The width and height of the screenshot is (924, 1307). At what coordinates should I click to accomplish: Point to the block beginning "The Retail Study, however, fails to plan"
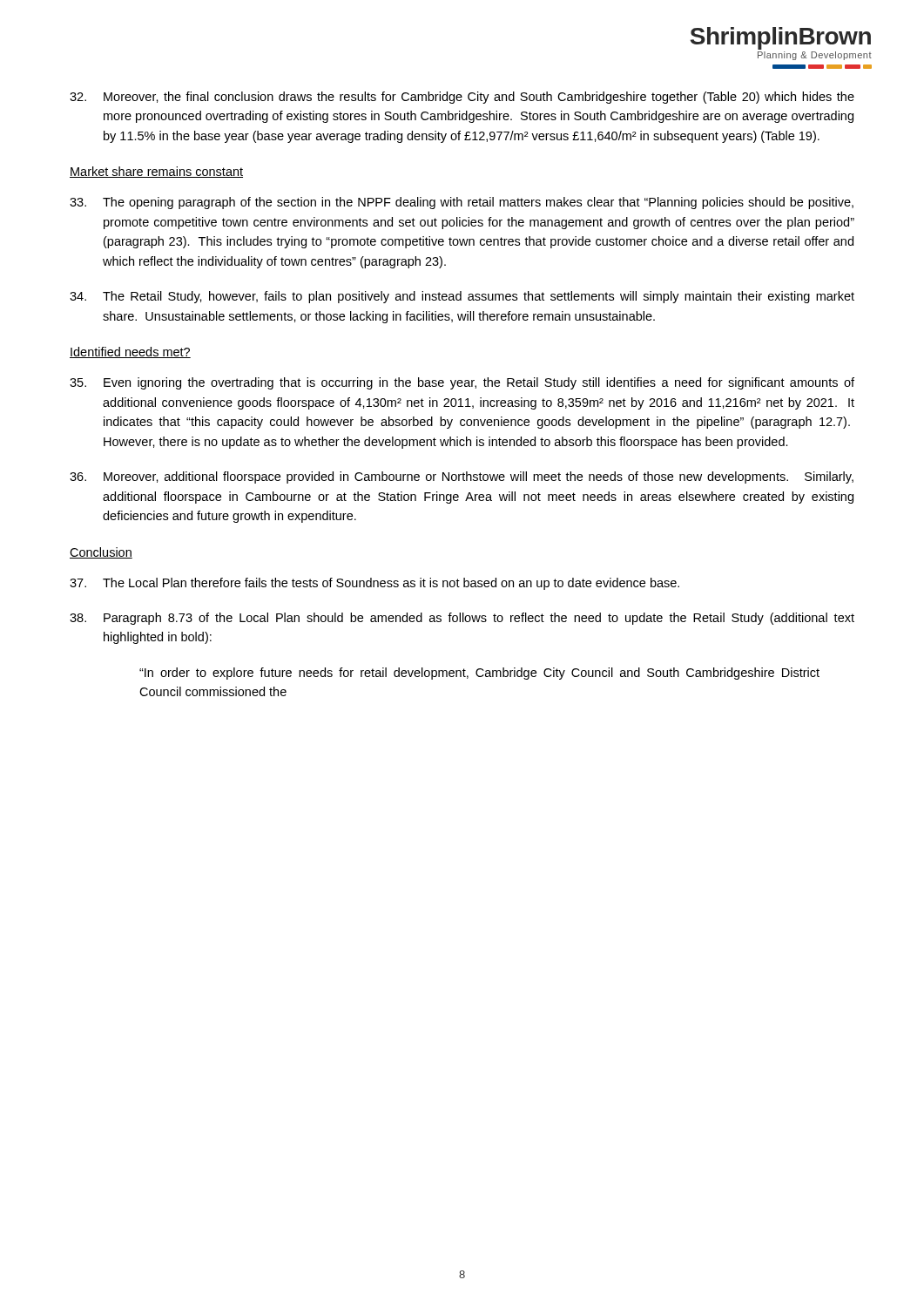[x=462, y=306]
